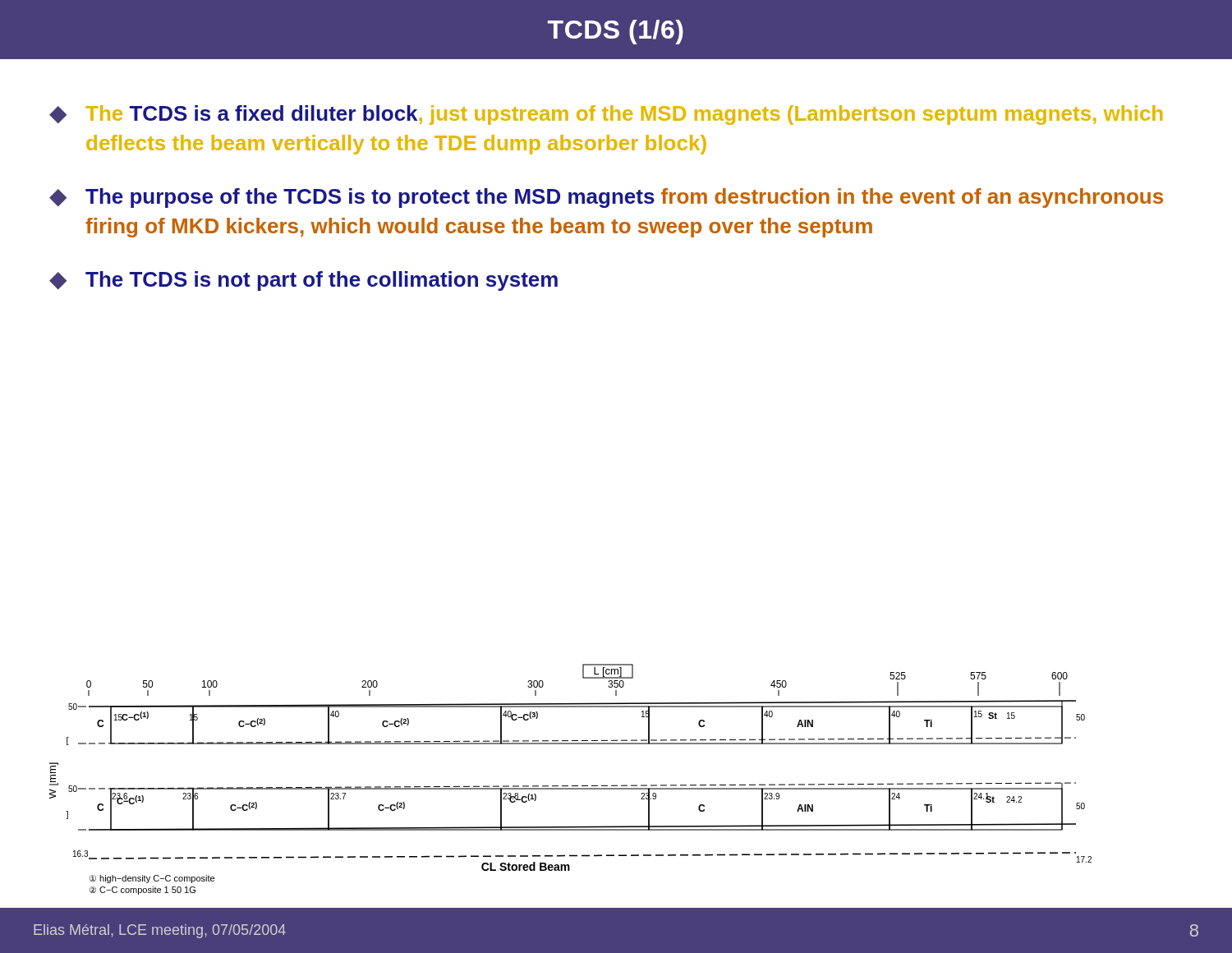
Task: Locate the list item that says "◆ The TCDS is not part of"
Action: [x=304, y=279]
